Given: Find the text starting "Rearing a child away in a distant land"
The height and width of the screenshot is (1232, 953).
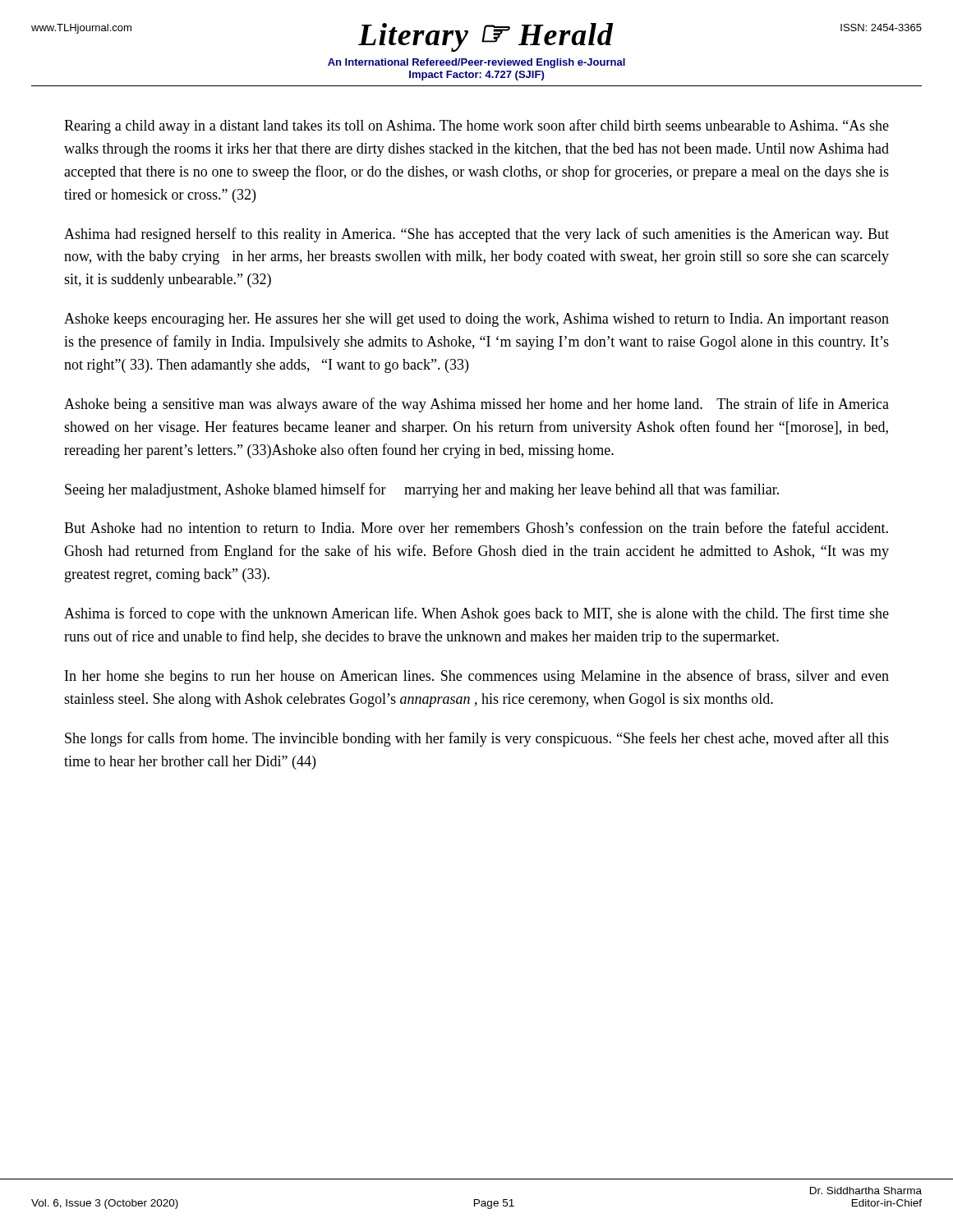Looking at the screenshot, I should tap(476, 160).
